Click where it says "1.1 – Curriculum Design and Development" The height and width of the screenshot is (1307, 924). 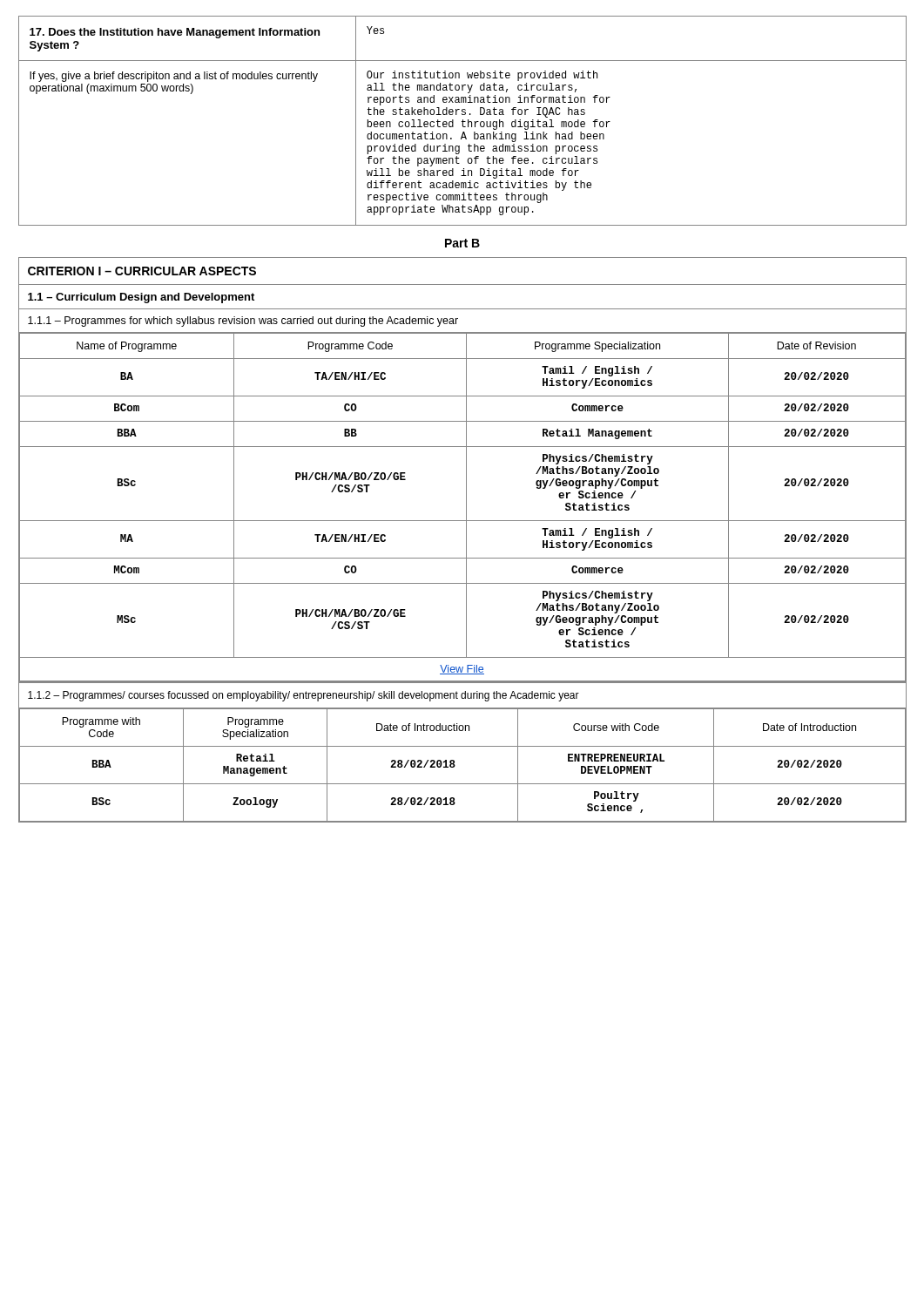click(x=141, y=297)
